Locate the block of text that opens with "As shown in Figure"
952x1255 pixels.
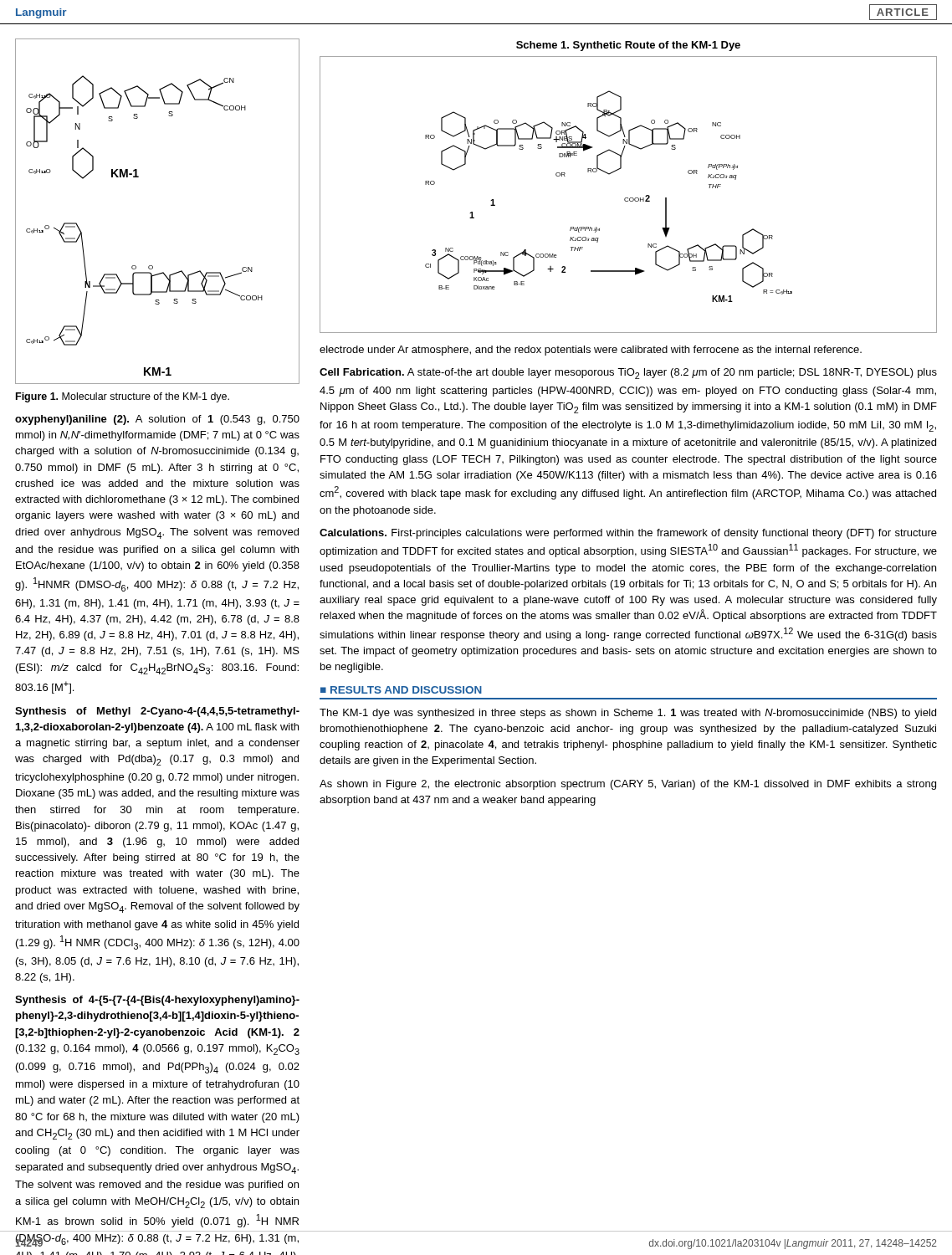pos(628,791)
